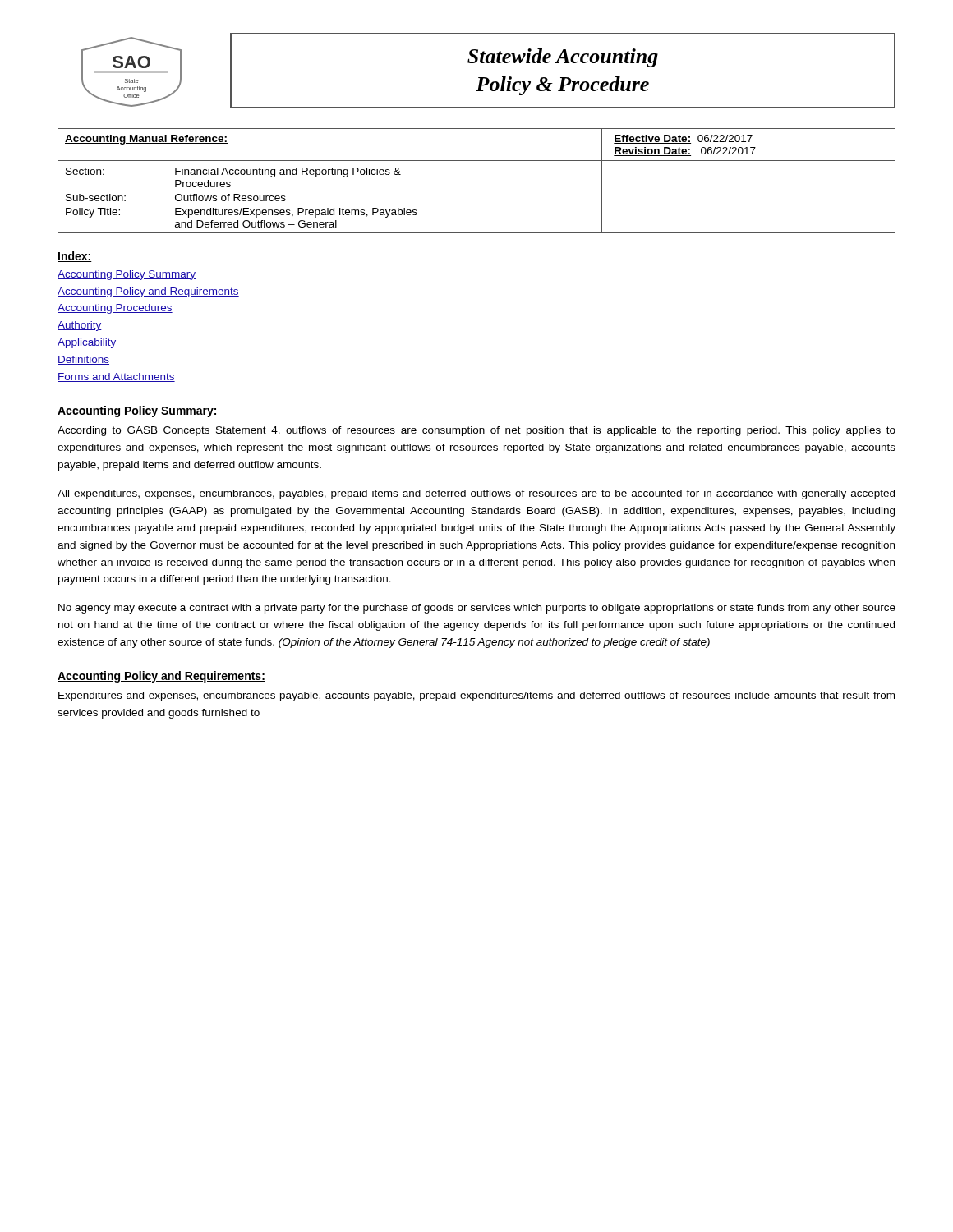Select the text block that reads "No agency may execute a"
953x1232 pixels.
[476, 625]
